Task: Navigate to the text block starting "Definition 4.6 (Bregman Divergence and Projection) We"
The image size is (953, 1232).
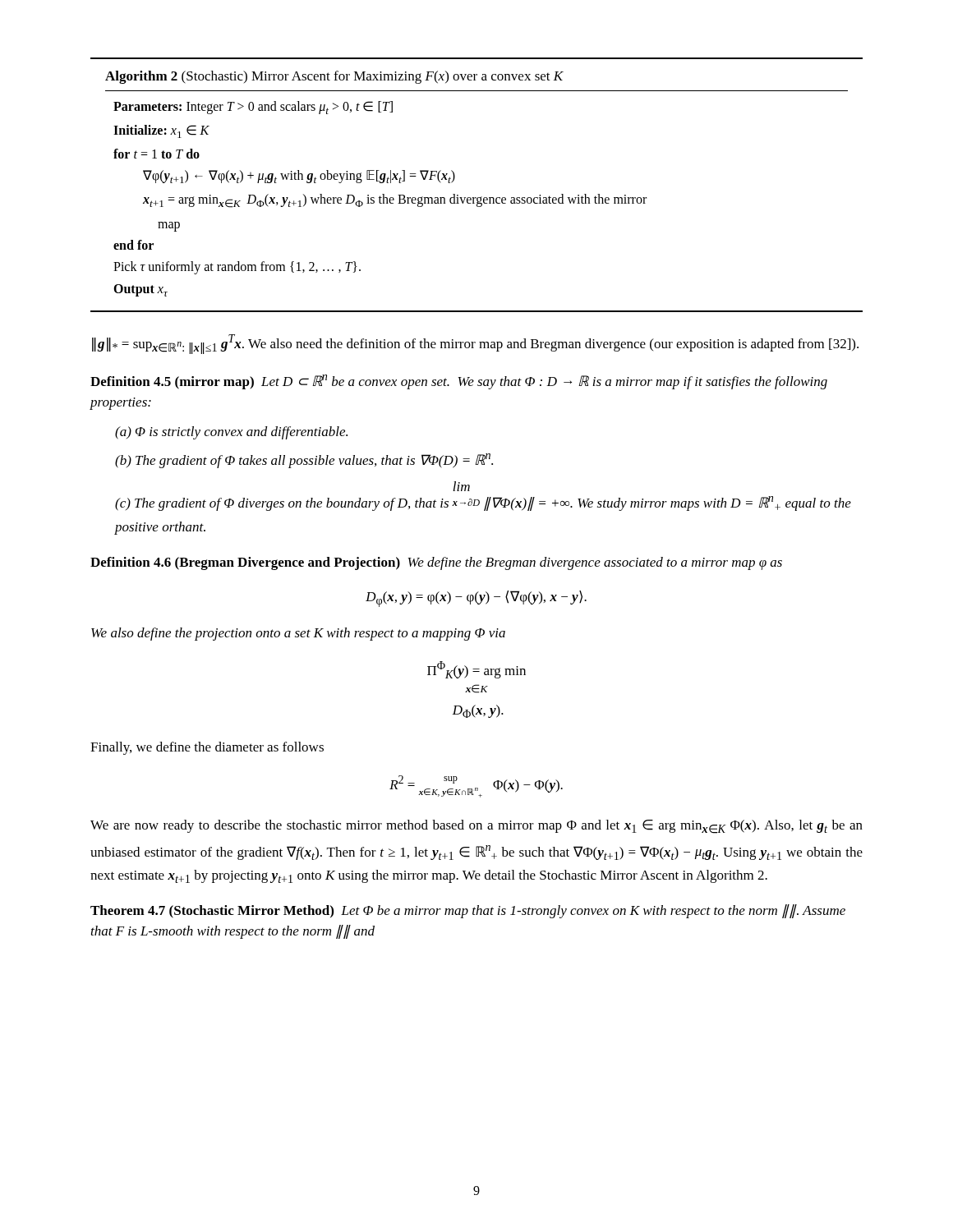Action: pyautogui.click(x=436, y=562)
